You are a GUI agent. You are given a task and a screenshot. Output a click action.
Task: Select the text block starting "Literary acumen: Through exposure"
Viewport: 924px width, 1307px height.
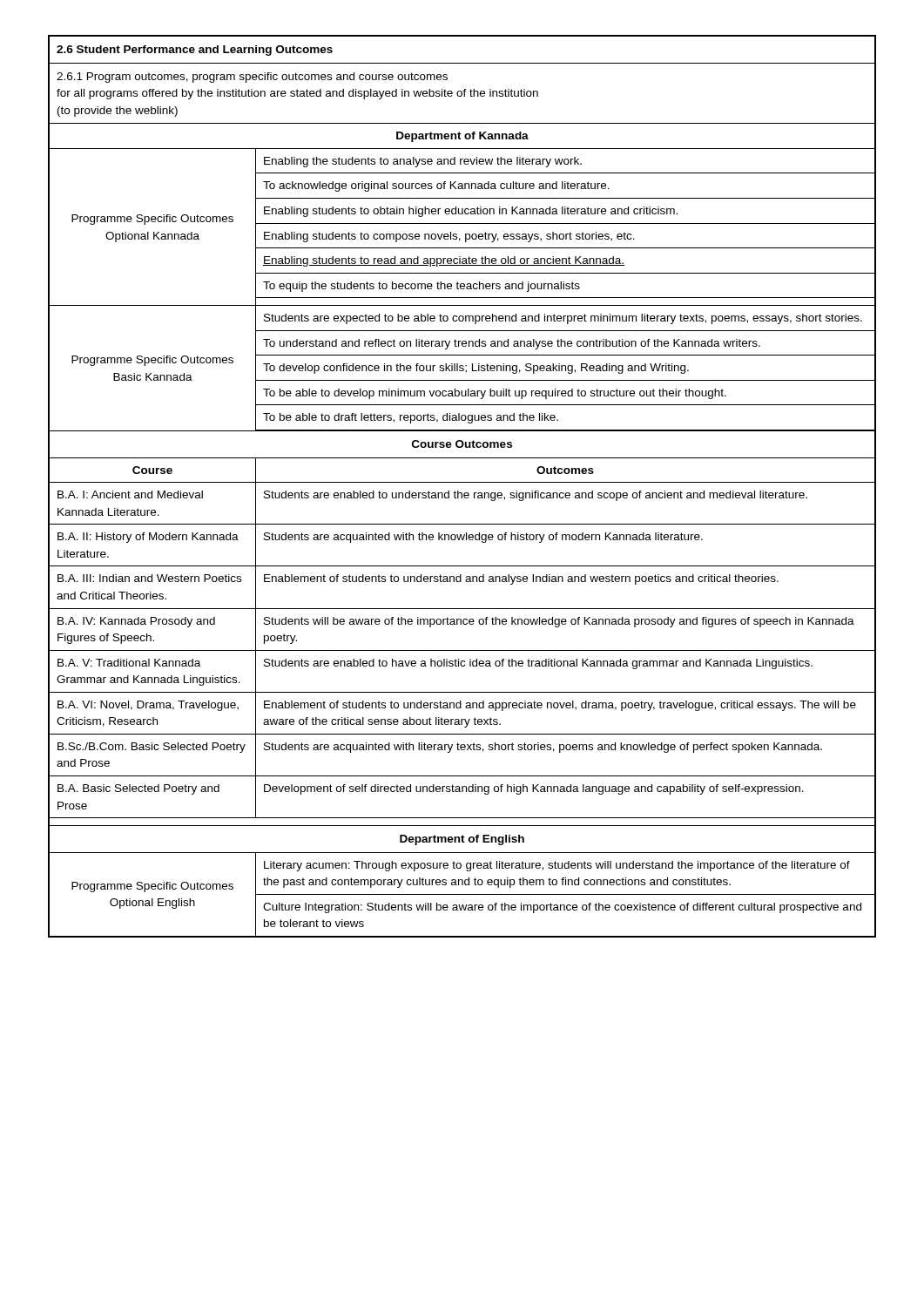[556, 873]
